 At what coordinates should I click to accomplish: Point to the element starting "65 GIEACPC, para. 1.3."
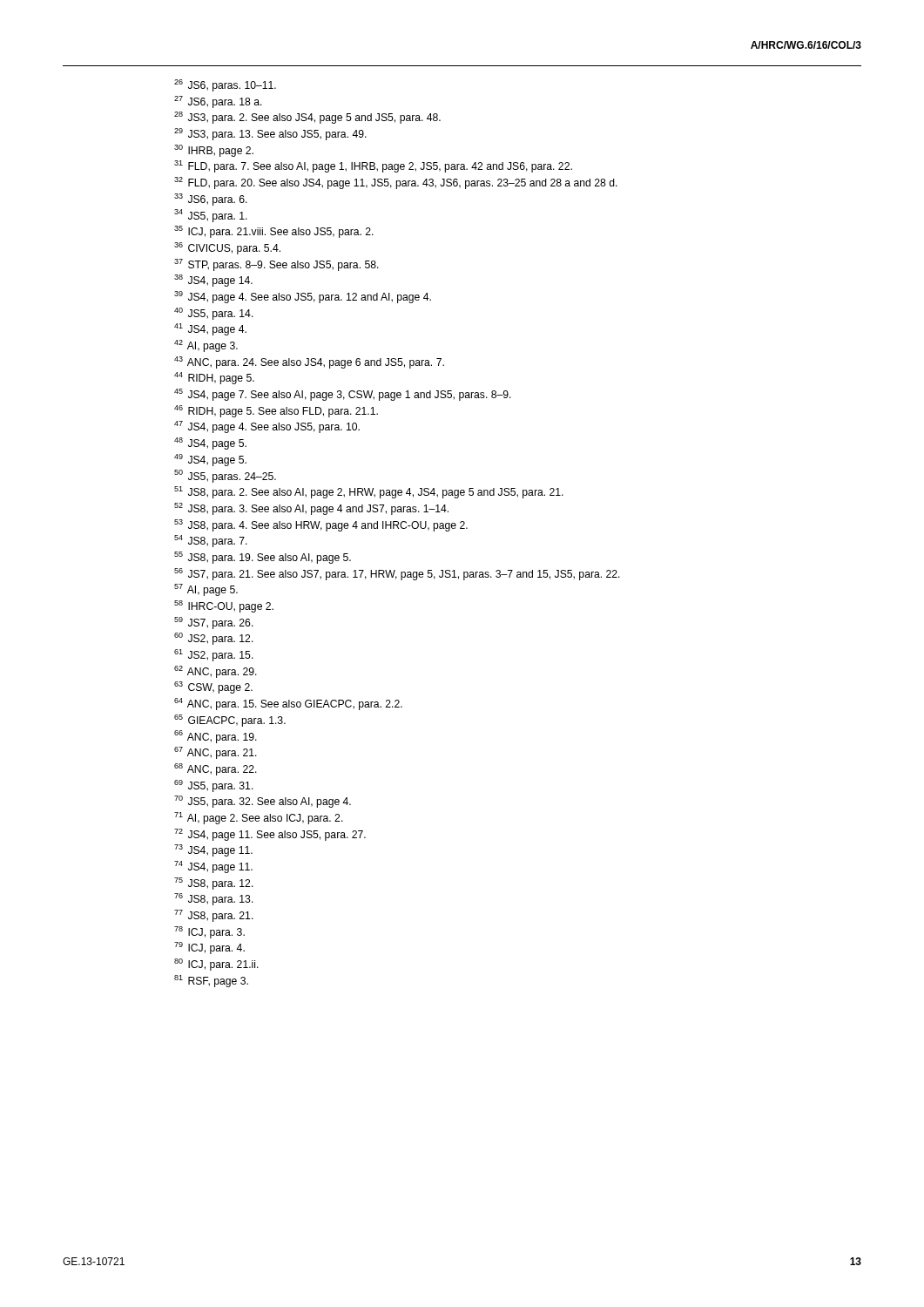(230, 720)
